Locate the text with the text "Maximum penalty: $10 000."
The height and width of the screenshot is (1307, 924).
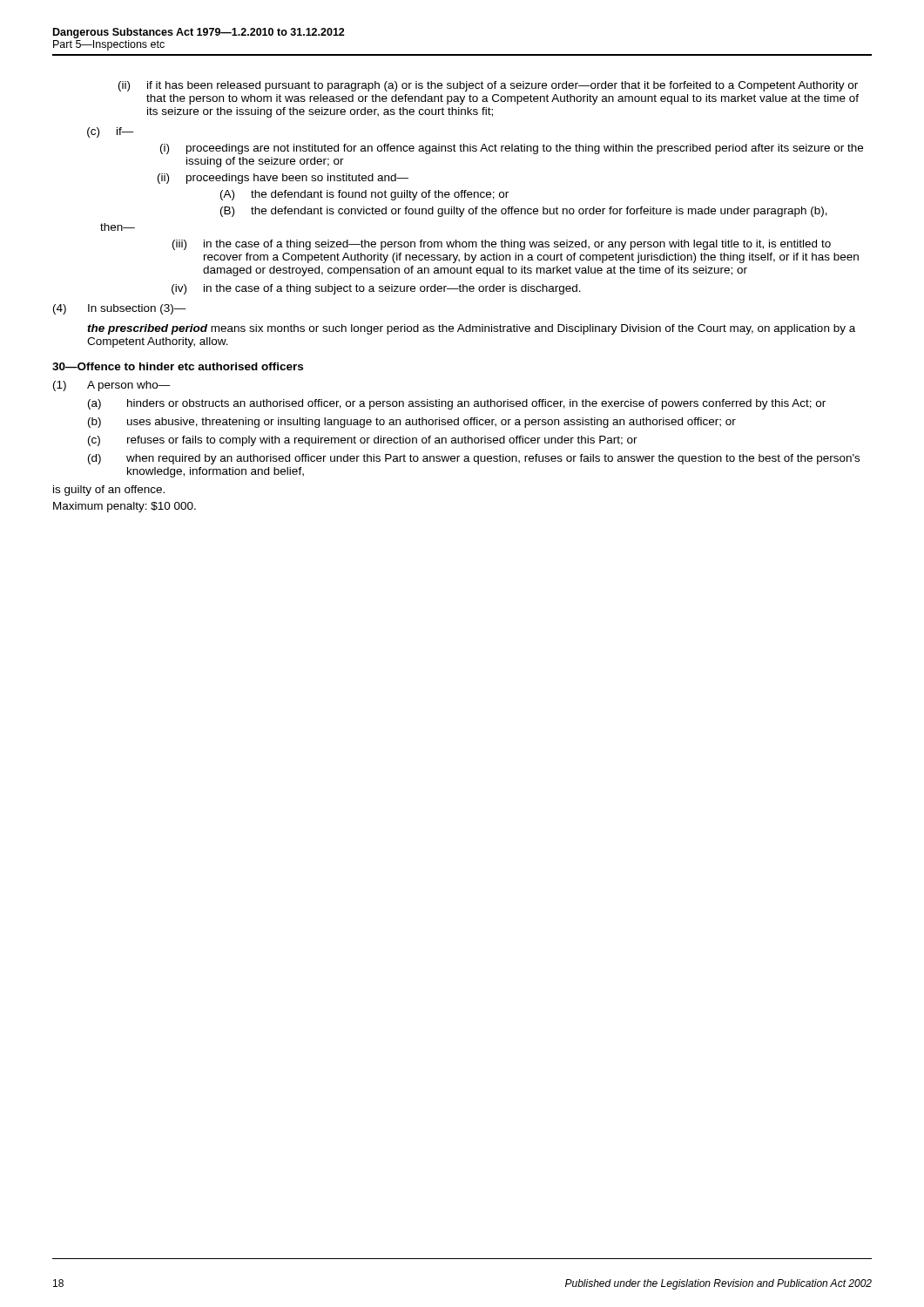(125, 507)
